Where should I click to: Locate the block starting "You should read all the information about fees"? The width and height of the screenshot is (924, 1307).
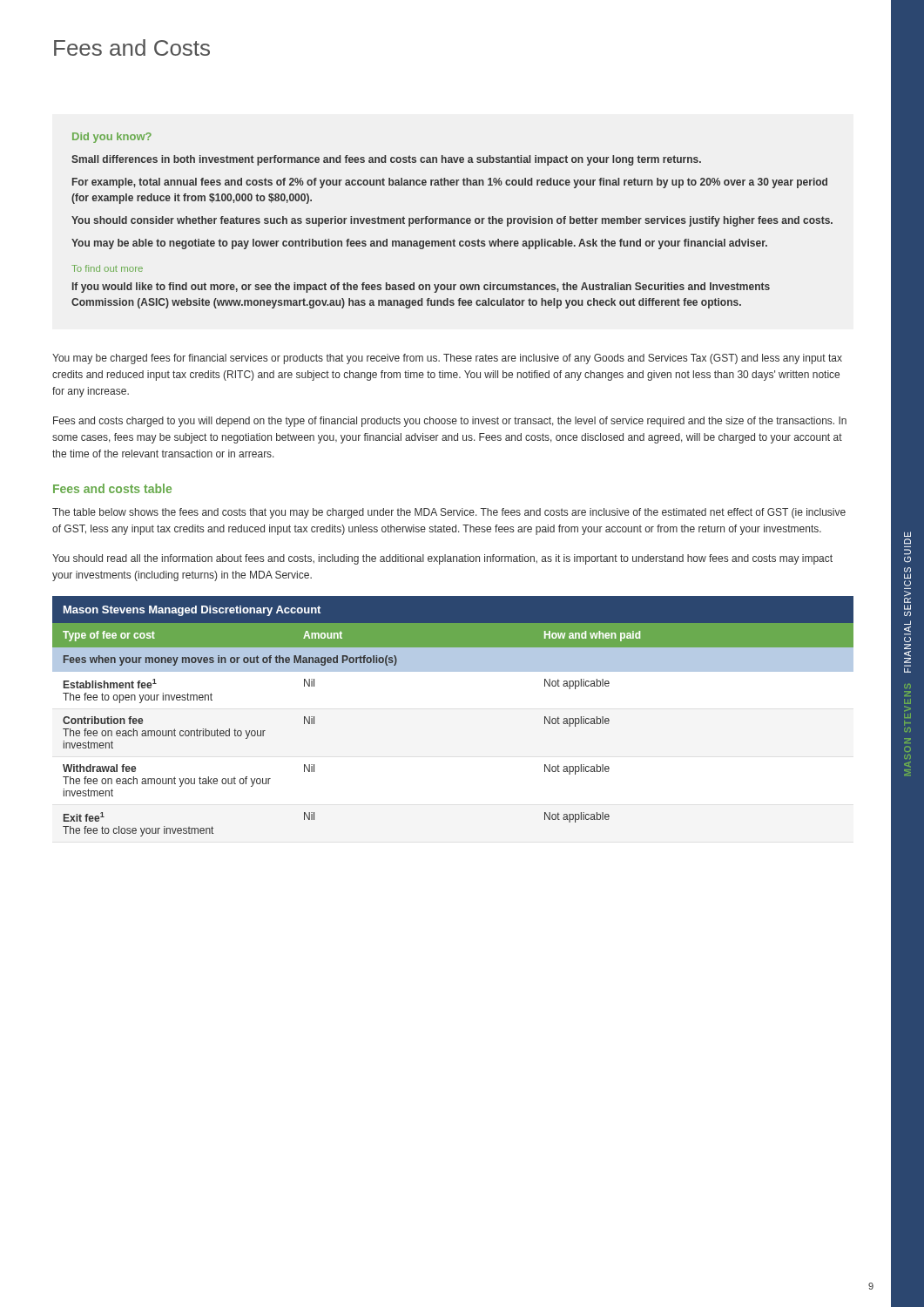[x=442, y=566]
